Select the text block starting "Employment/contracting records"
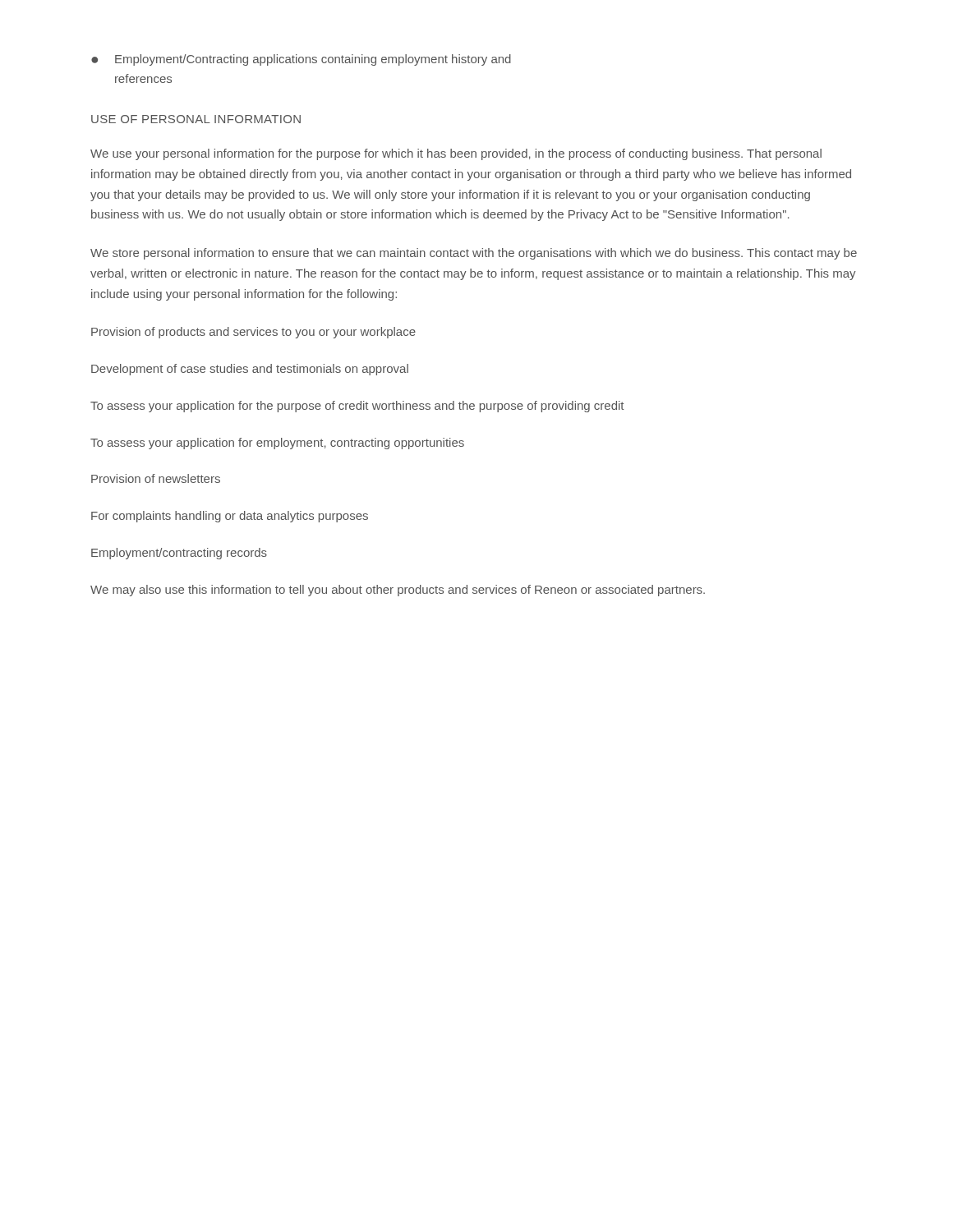 coord(179,552)
